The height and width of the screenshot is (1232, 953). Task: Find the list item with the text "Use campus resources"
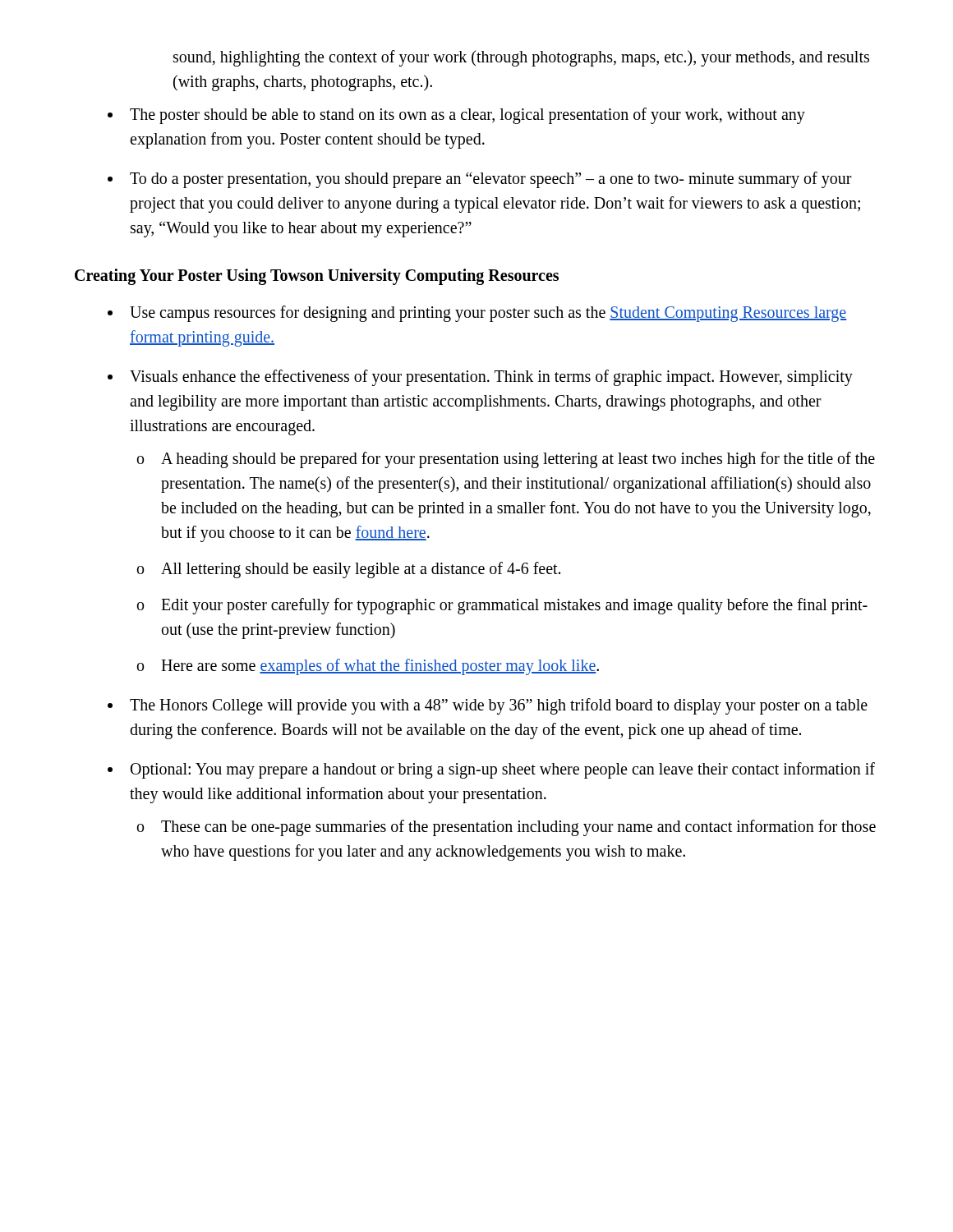coord(488,324)
